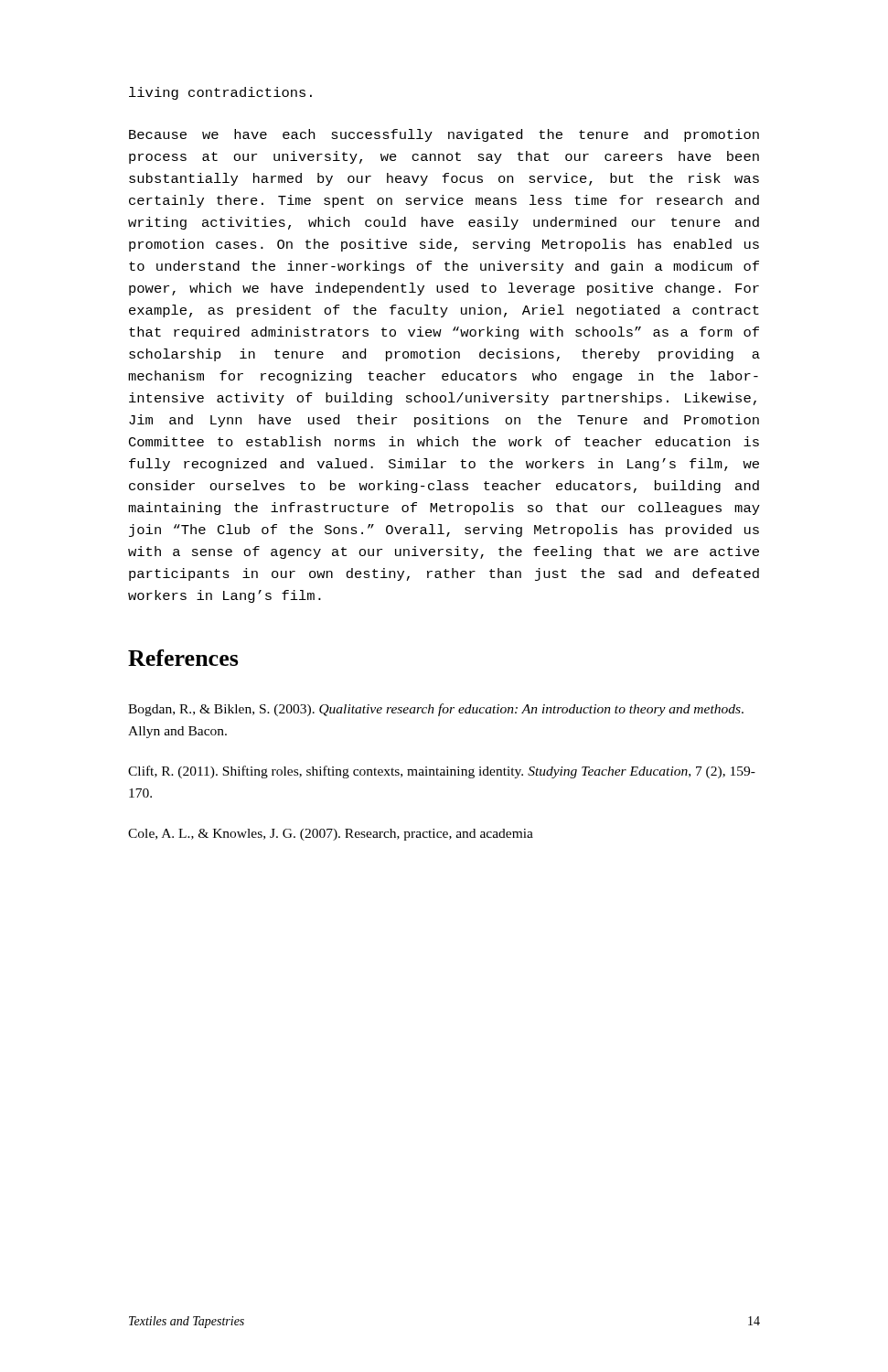
Task: Click the section header
Action: 183,658
